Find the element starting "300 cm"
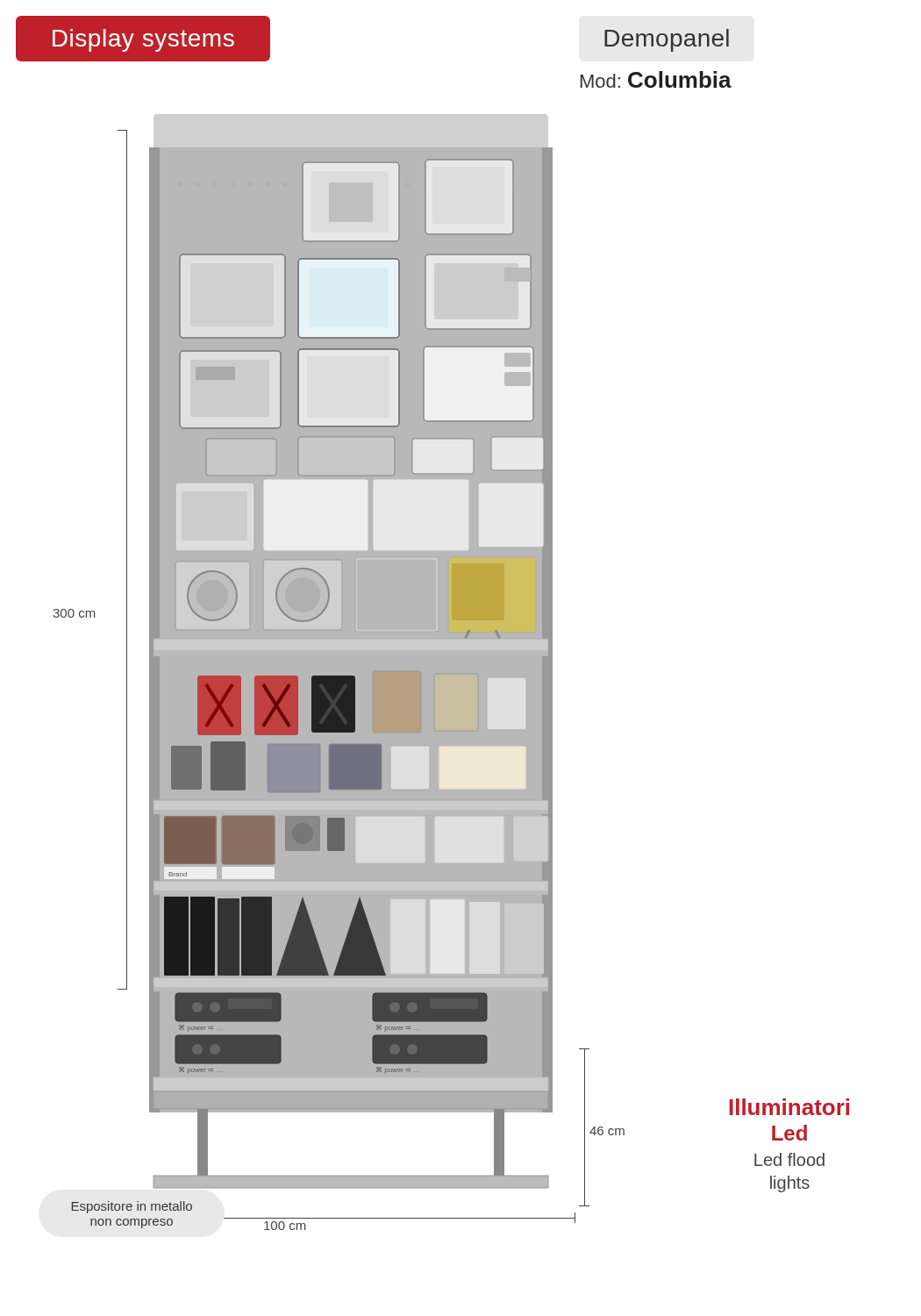921x1316 pixels. tap(74, 613)
